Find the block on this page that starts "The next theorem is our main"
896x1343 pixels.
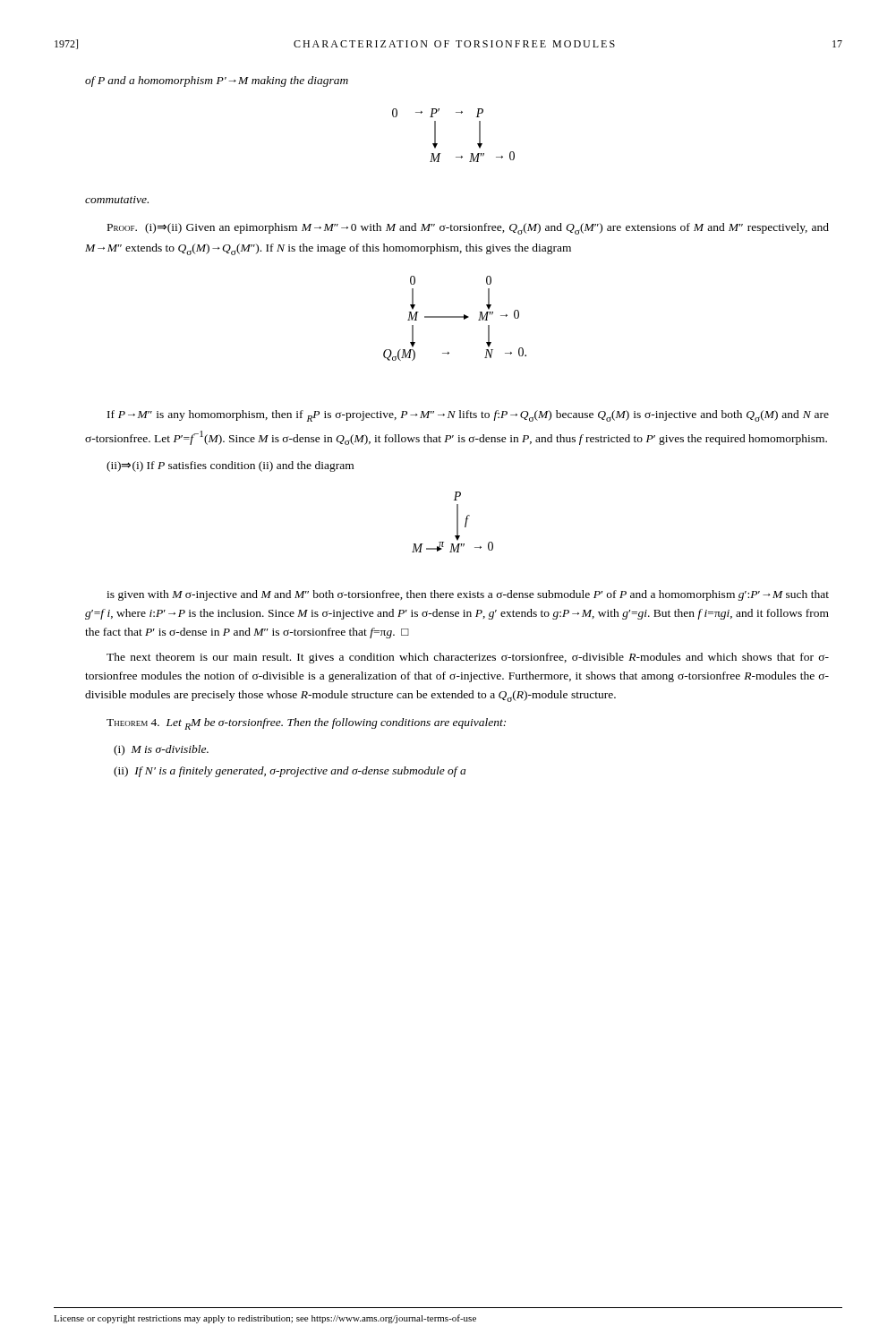pyautogui.click(x=457, y=677)
